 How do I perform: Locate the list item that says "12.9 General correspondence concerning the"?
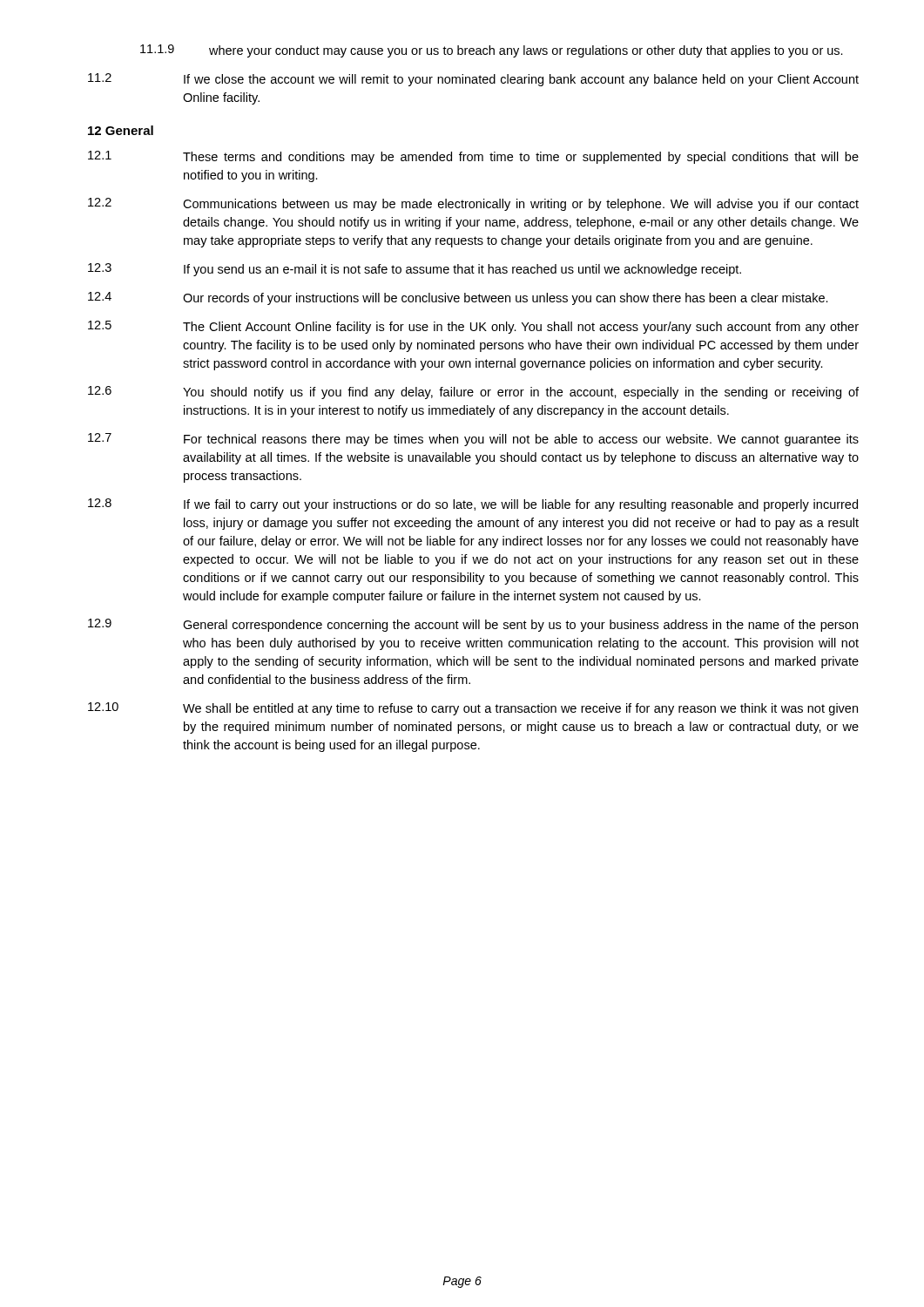(473, 653)
